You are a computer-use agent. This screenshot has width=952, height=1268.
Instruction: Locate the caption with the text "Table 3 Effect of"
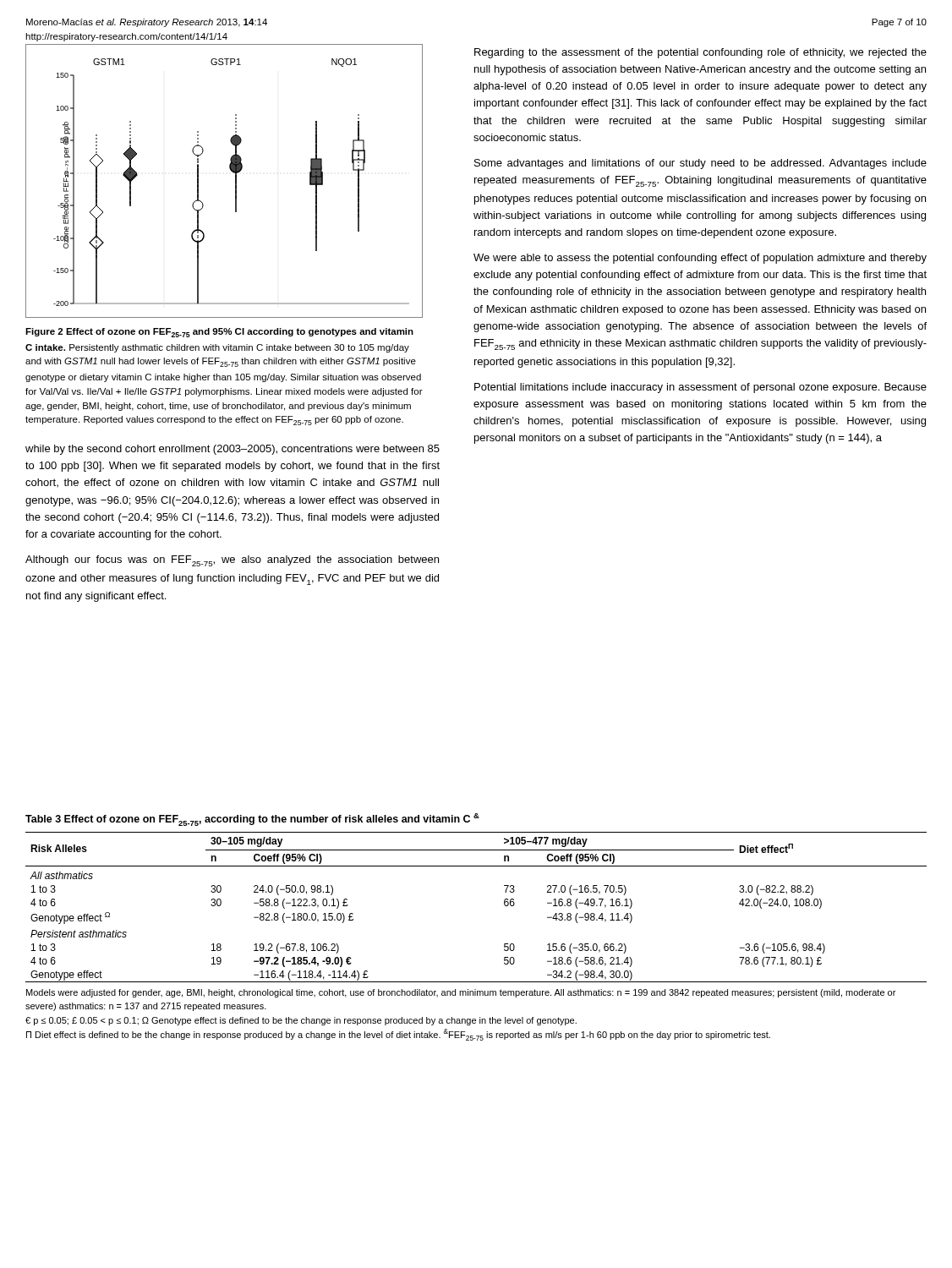pos(252,819)
